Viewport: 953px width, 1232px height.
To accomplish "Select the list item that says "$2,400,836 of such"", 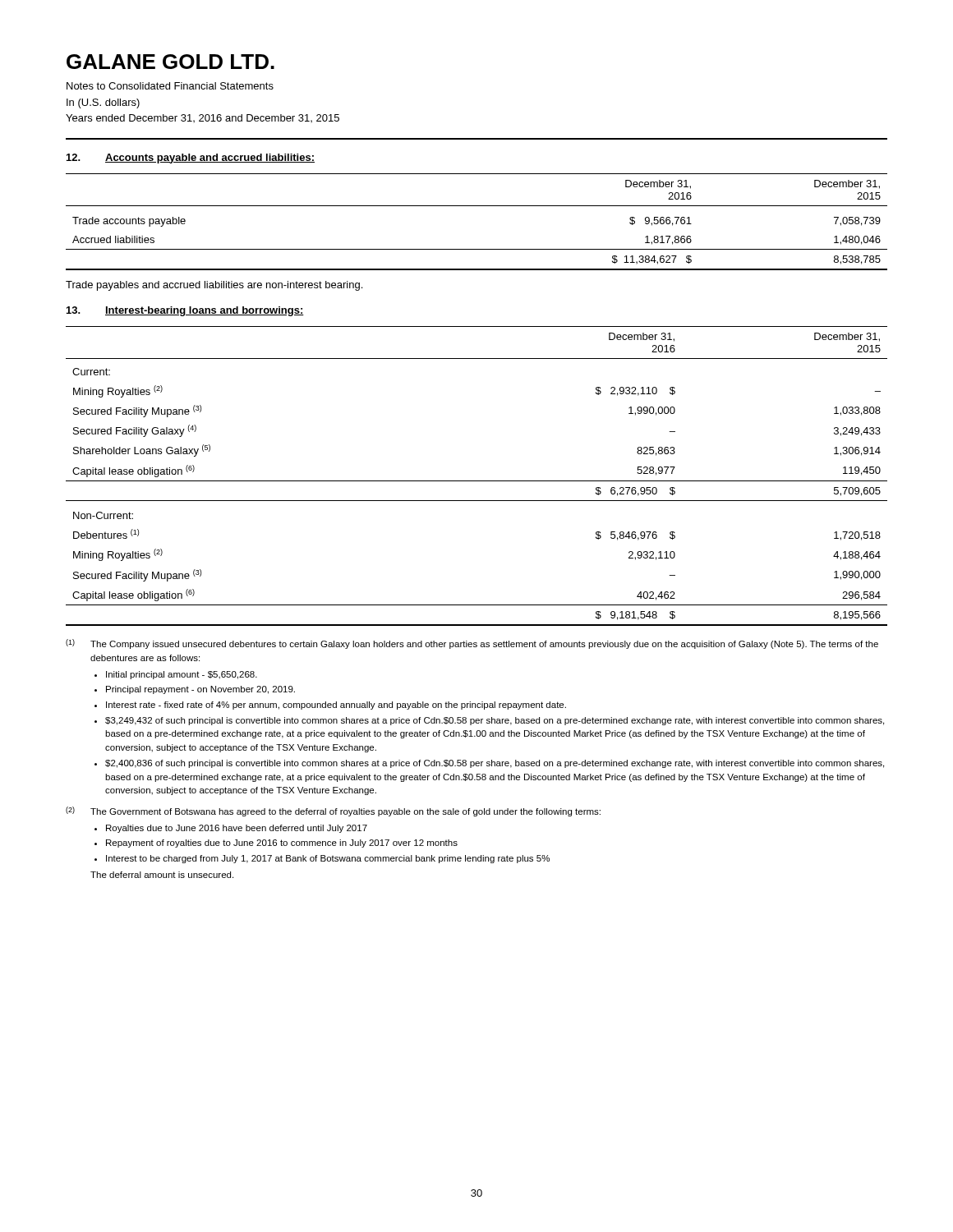I will tap(495, 777).
